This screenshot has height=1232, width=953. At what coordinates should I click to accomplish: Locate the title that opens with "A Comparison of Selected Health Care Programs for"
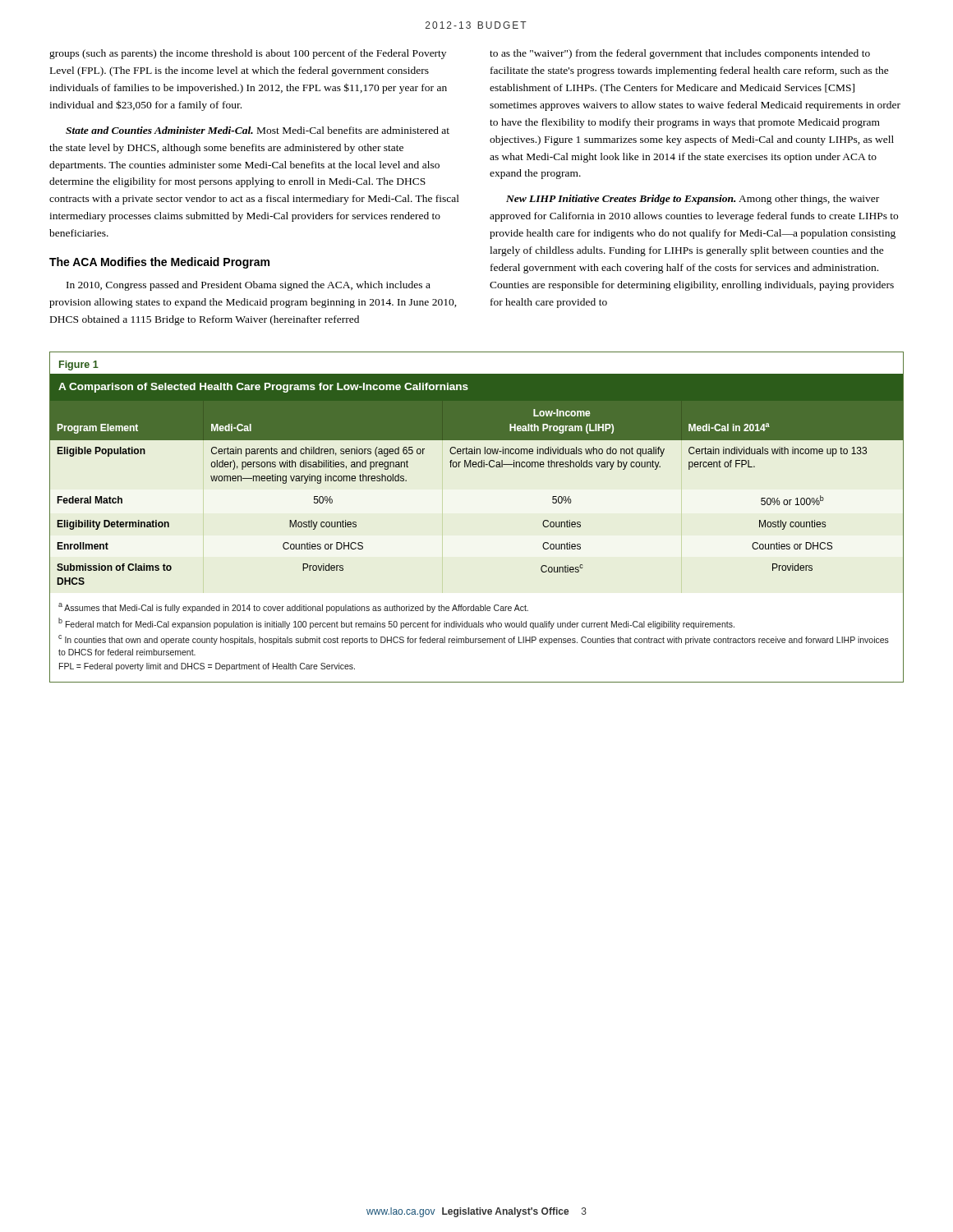click(x=263, y=387)
